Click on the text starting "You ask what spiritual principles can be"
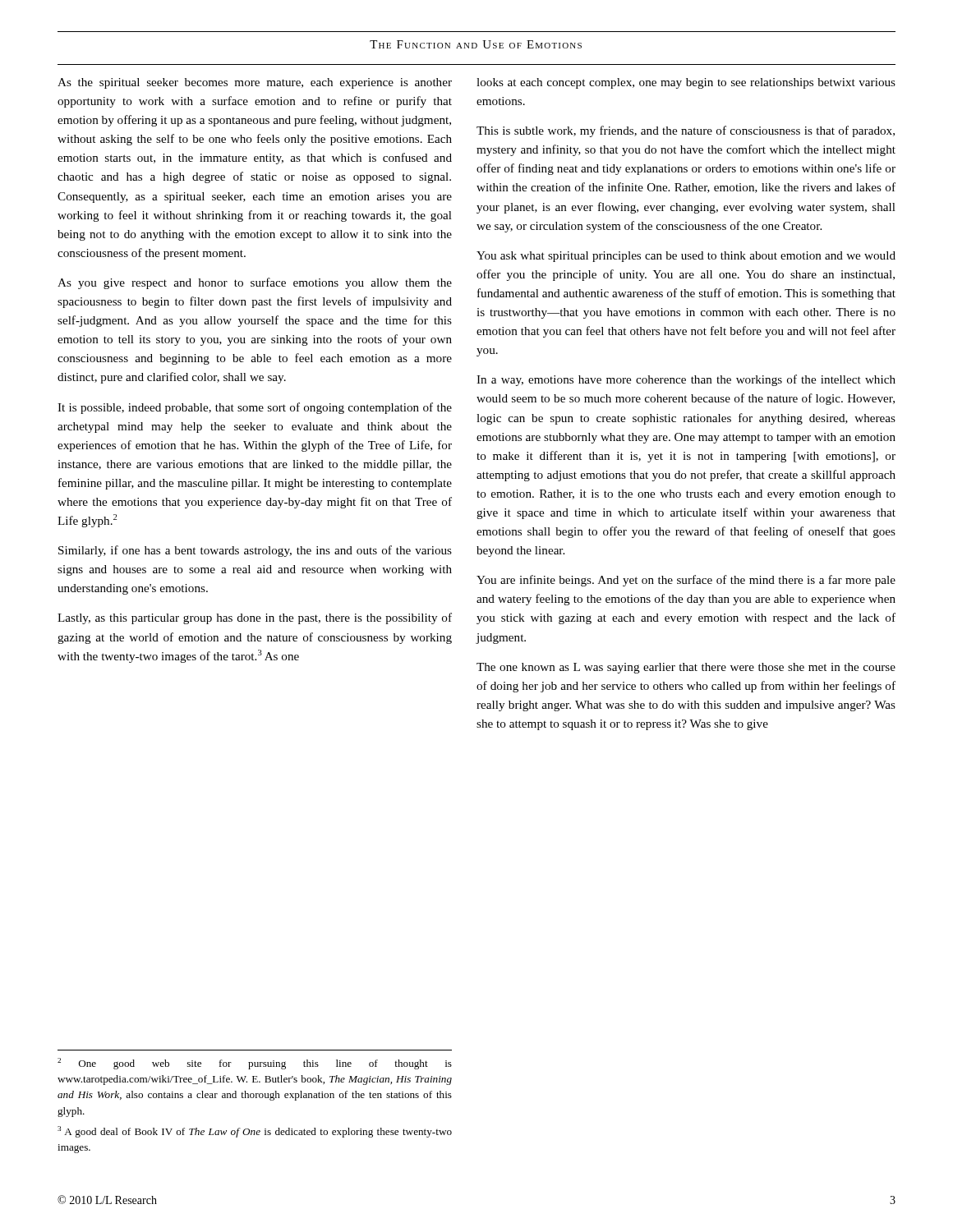953x1232 pixels. [x=686, y=302]
